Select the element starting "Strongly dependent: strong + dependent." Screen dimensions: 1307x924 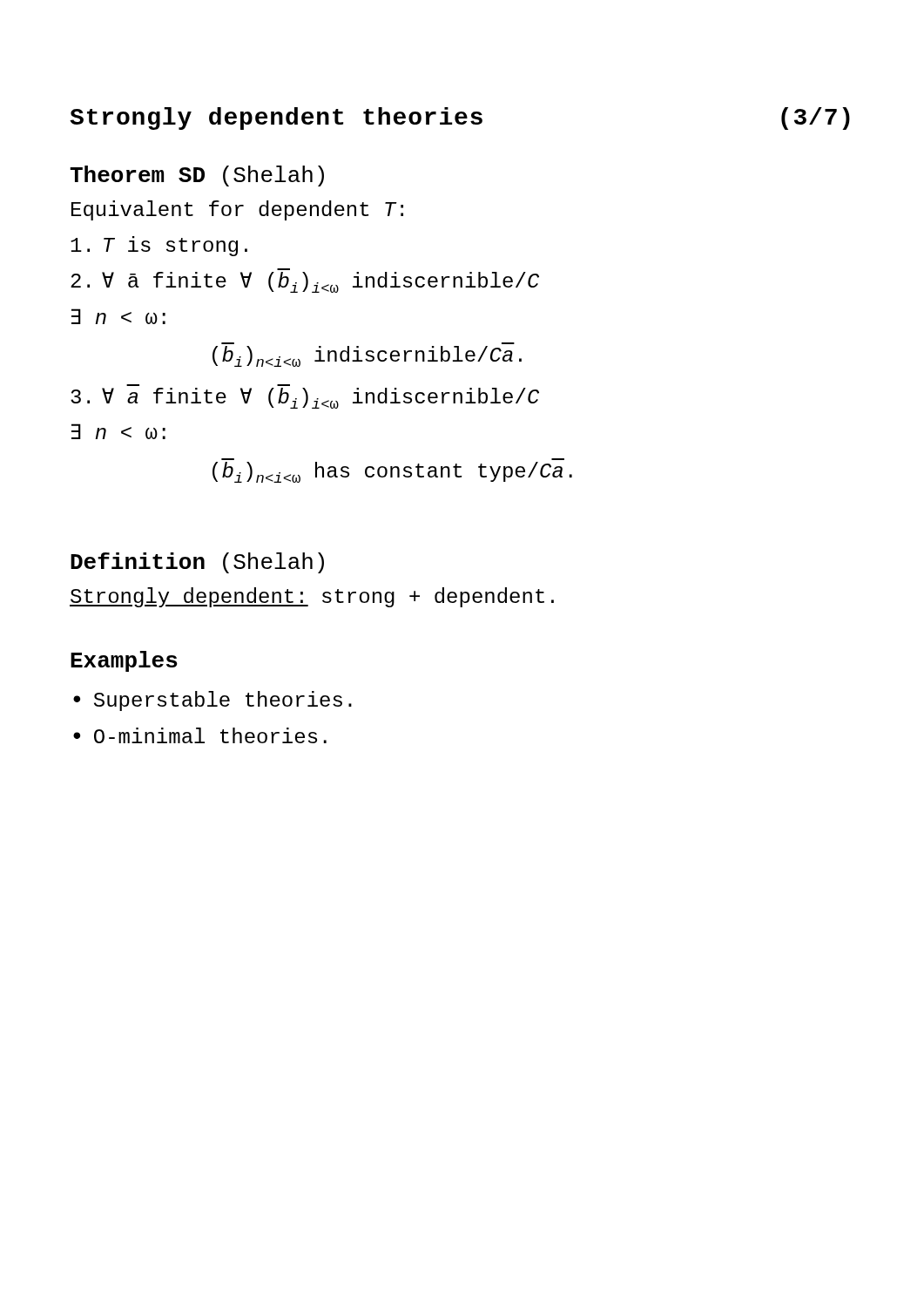[314, 597]
